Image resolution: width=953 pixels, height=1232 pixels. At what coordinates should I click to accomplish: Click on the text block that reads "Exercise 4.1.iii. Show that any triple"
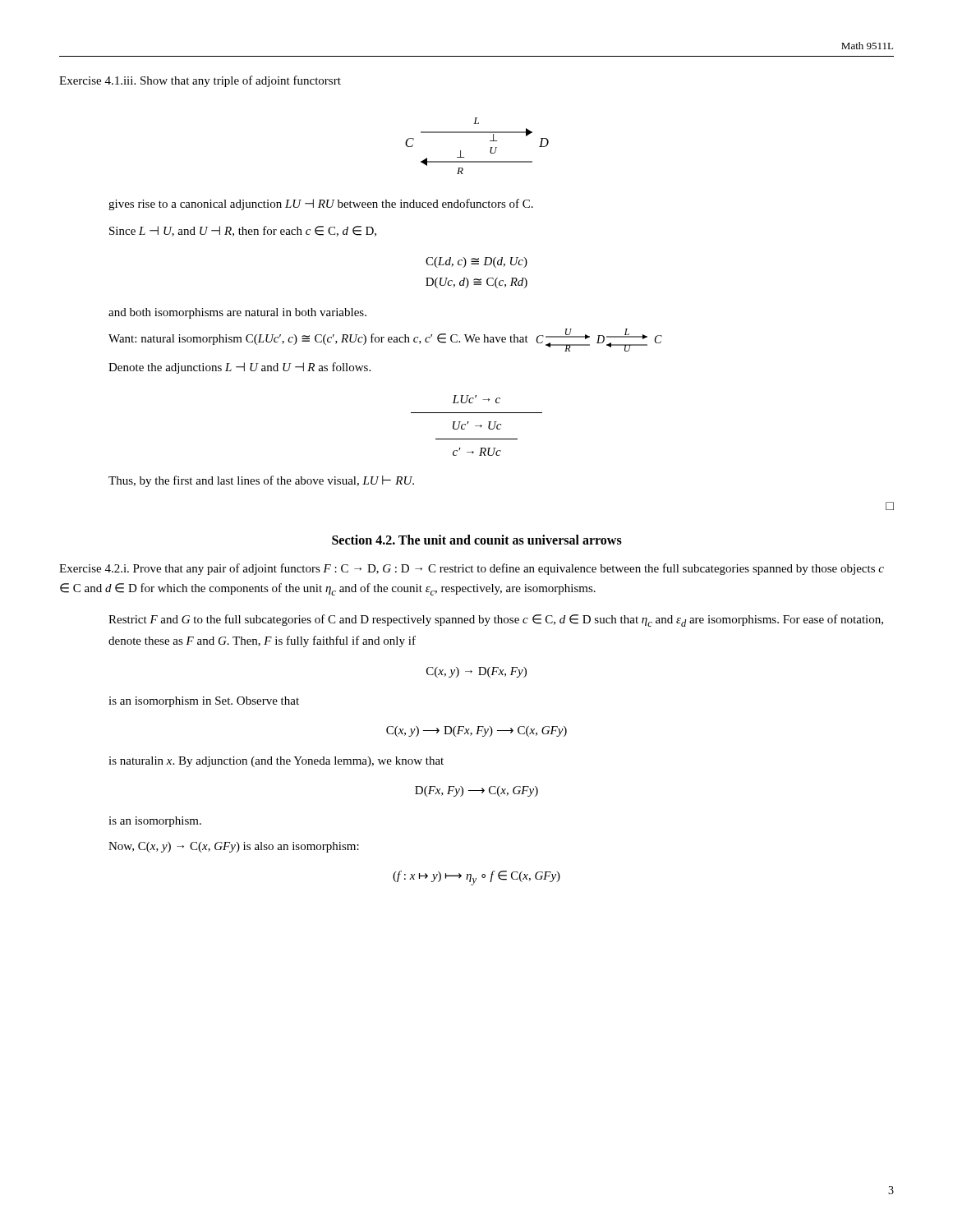[x=200, y=81]
